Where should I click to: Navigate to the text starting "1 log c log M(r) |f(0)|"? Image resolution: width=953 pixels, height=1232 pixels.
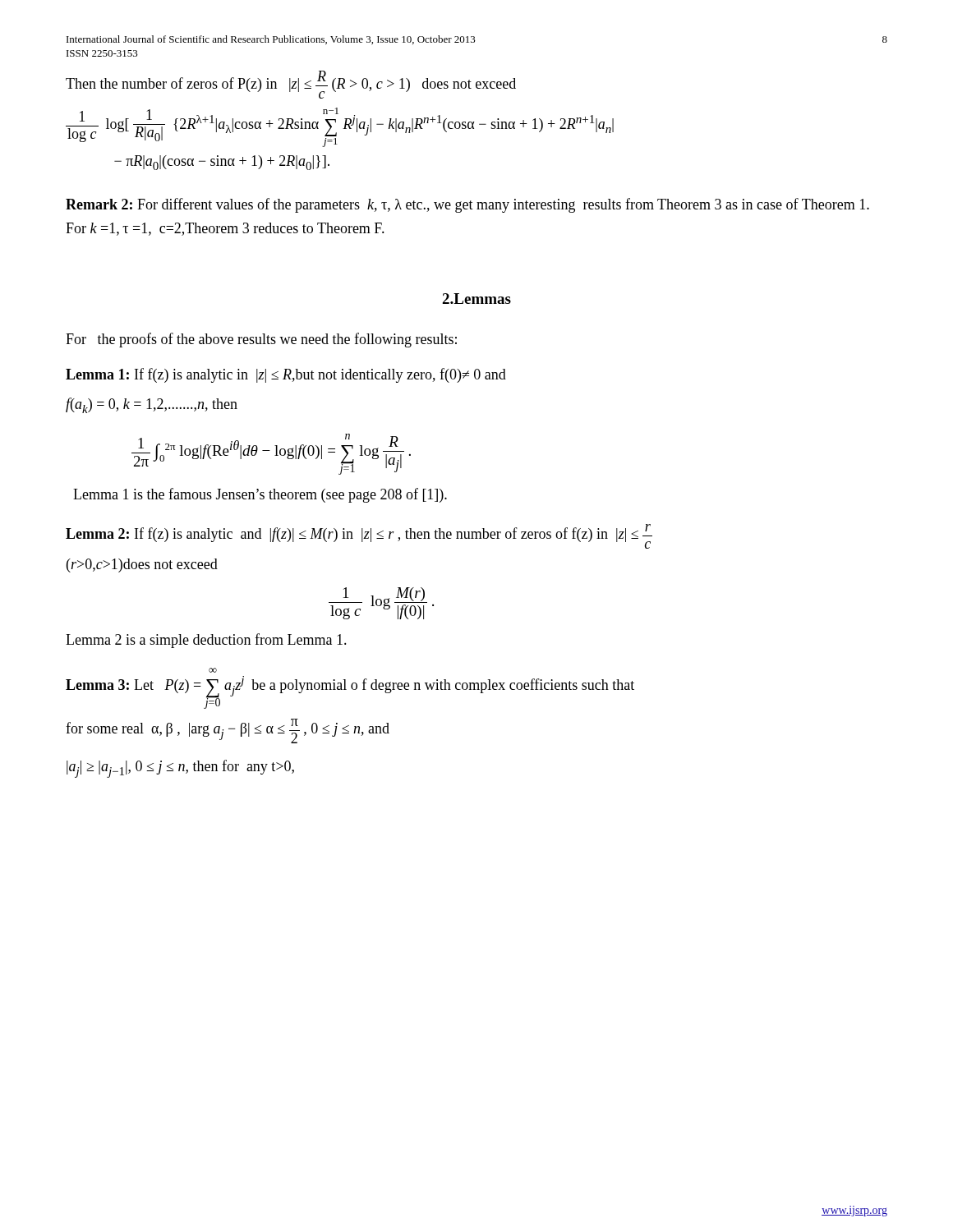pos(382,603)
